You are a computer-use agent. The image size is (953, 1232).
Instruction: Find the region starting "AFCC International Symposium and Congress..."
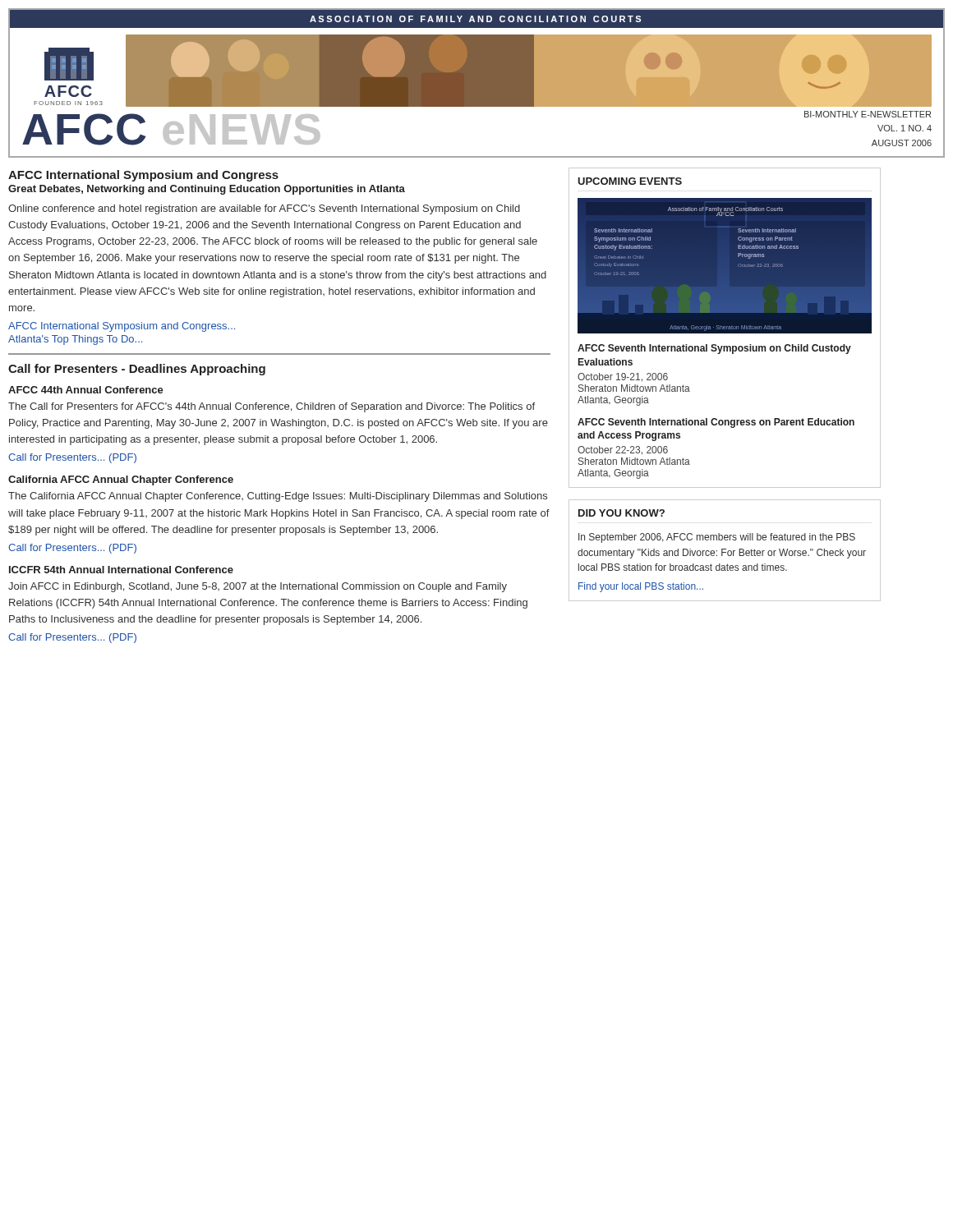tap(122, 326)
